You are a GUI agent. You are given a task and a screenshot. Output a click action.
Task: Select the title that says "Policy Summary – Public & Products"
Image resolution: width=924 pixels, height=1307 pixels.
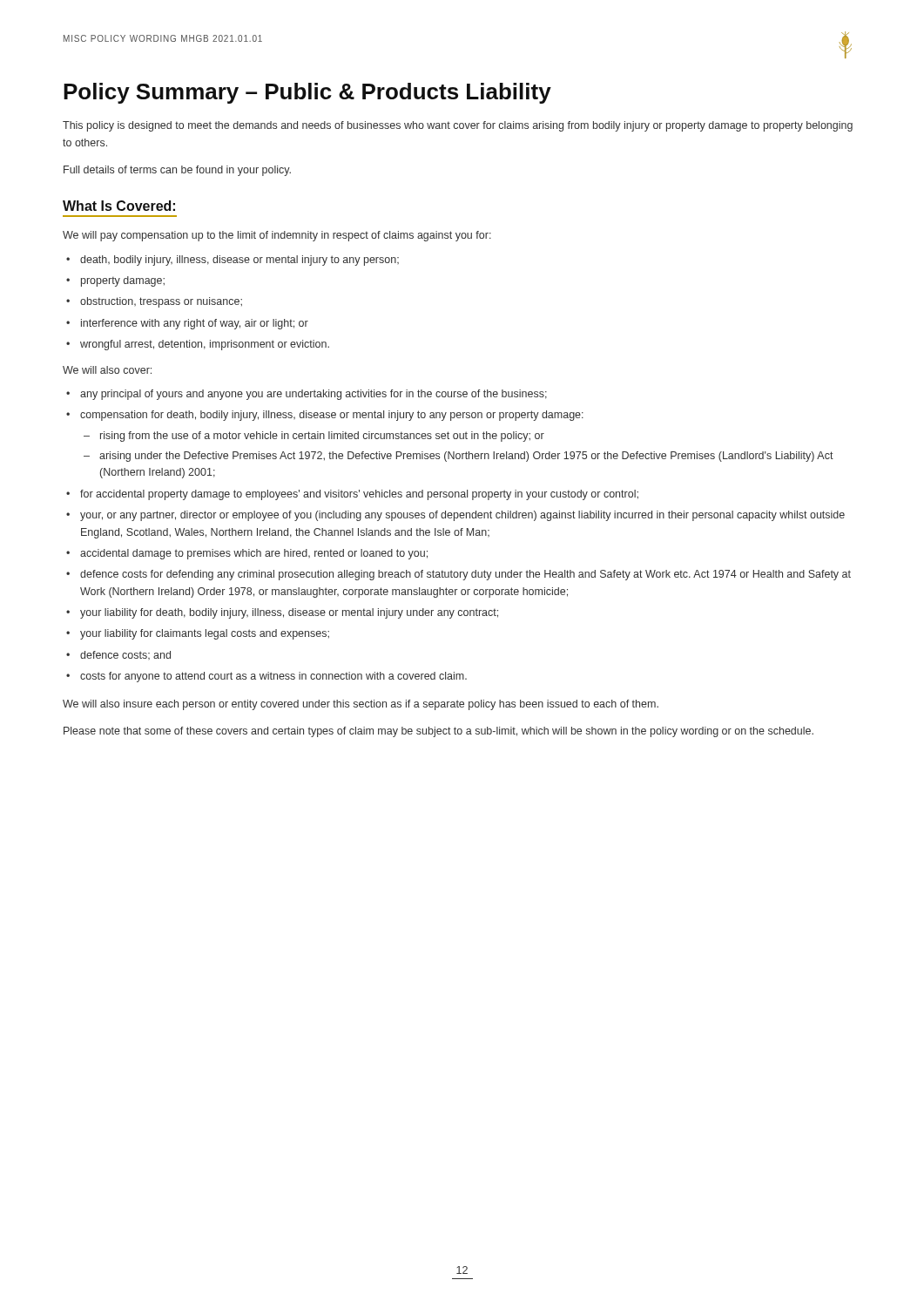[x=462, y=92]
